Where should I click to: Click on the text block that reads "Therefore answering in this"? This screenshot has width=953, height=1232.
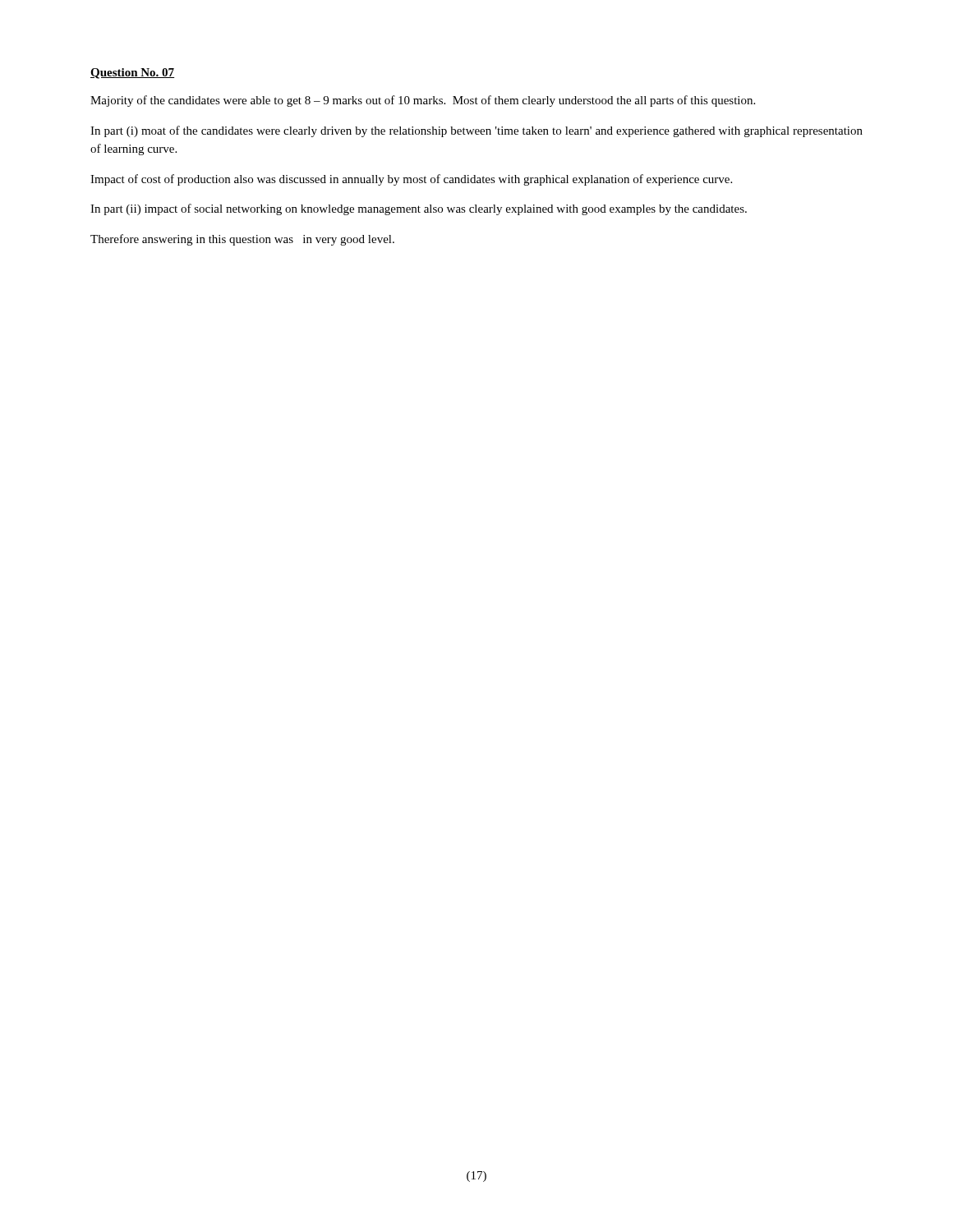[x=243, y=239]
